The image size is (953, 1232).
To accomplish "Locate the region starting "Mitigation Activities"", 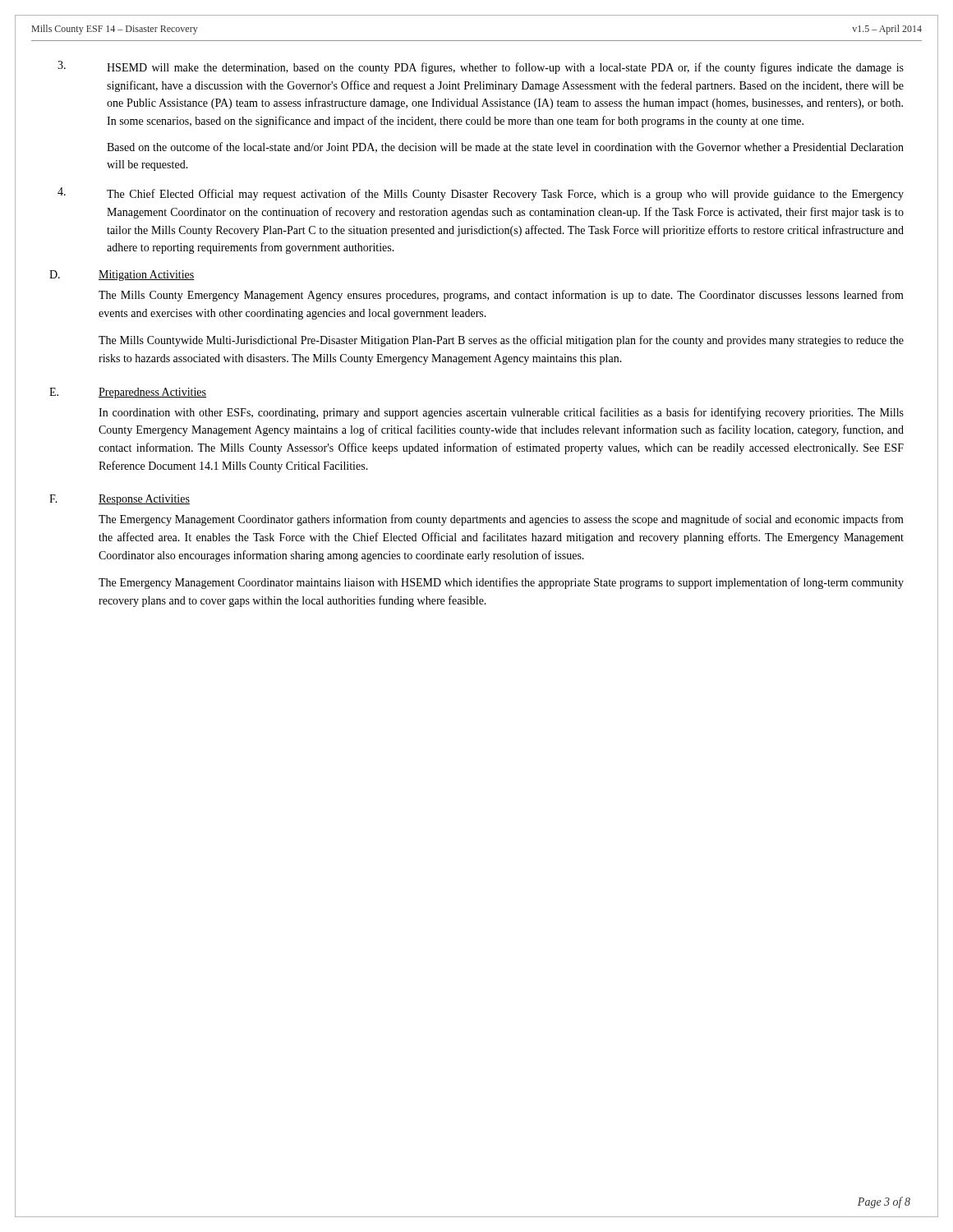I will [146, 275].
